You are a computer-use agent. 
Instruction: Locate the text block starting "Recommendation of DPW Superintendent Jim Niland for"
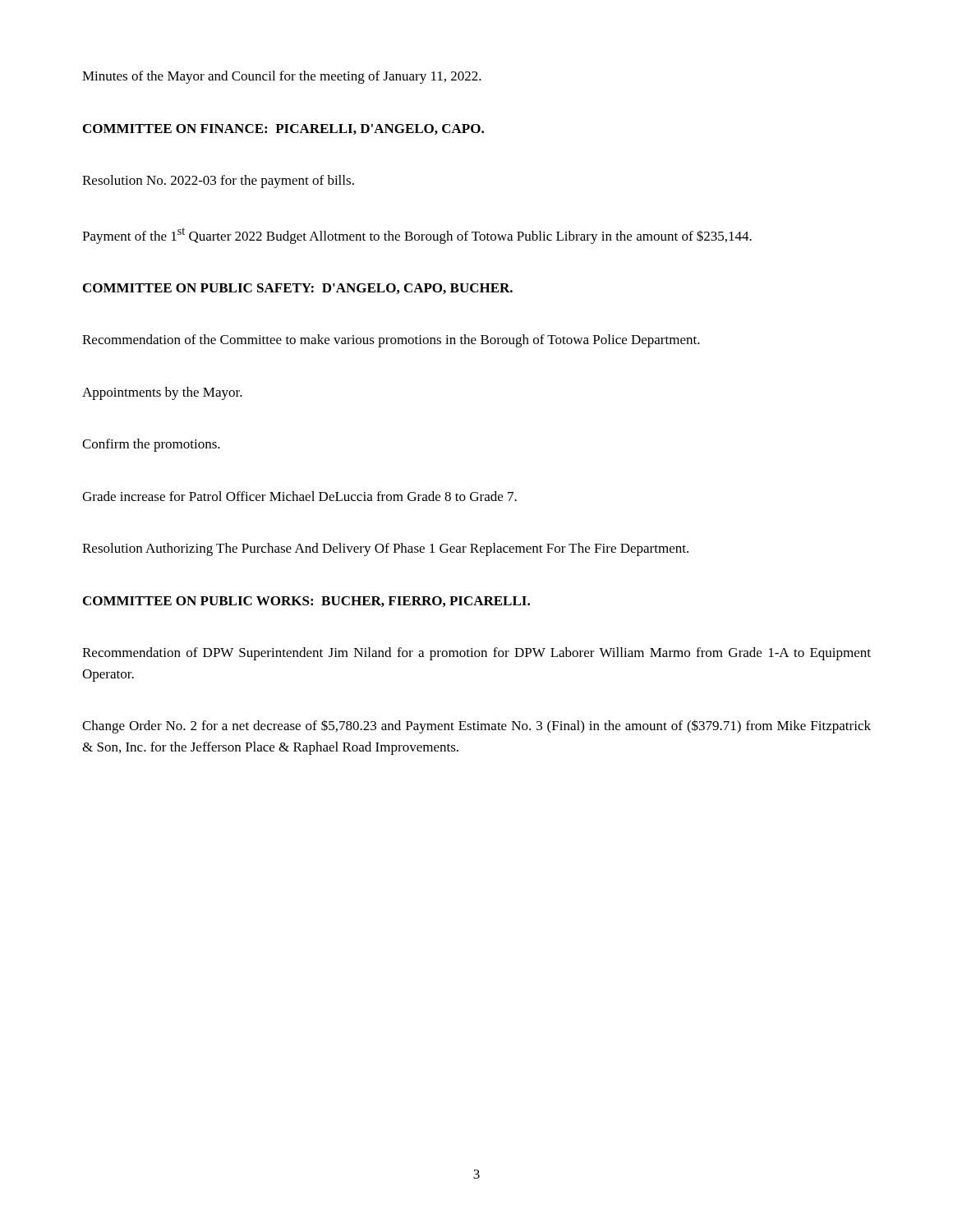[x=476, y=663]
